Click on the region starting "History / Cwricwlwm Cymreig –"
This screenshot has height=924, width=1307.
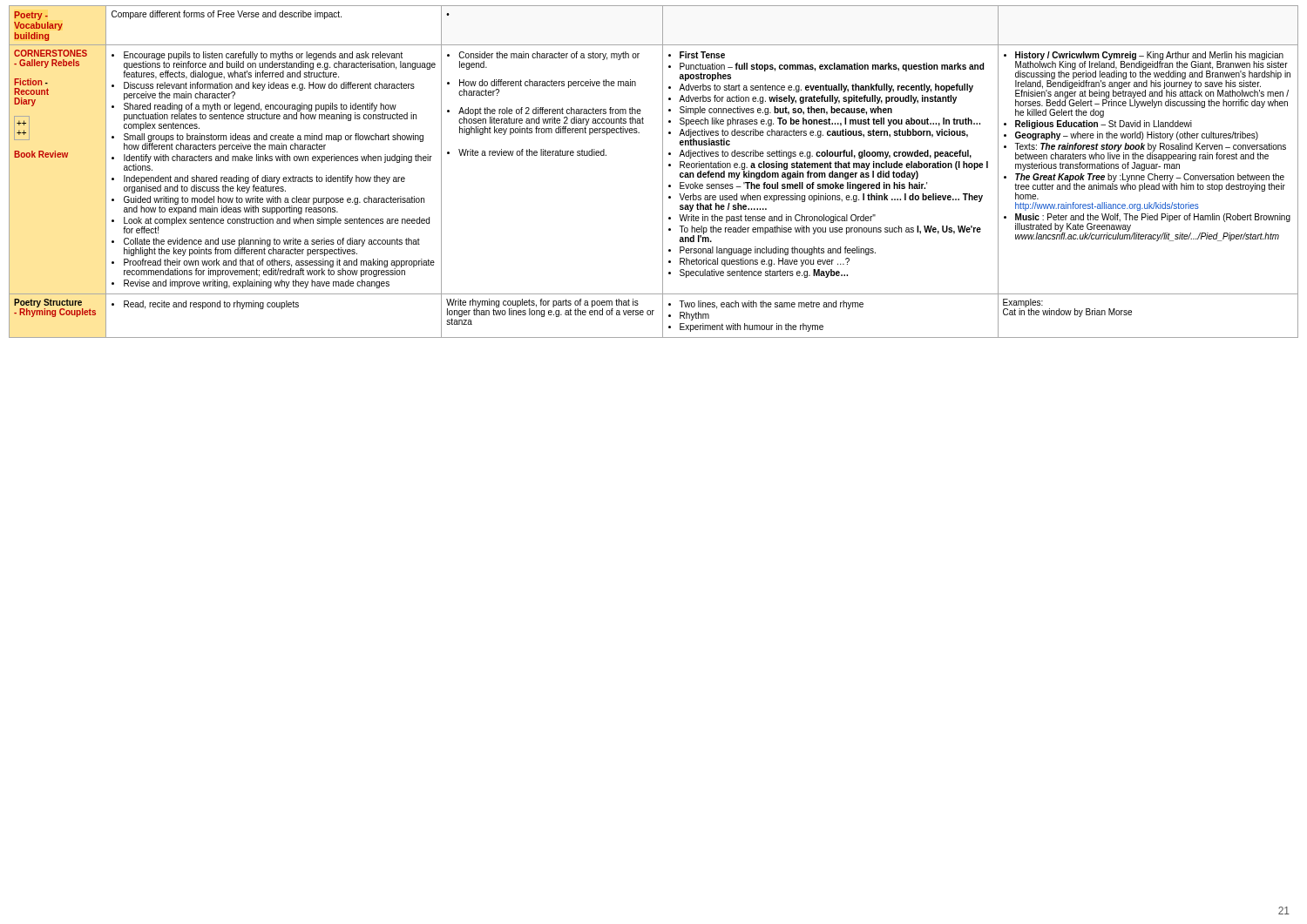(x=1148, y=146)
